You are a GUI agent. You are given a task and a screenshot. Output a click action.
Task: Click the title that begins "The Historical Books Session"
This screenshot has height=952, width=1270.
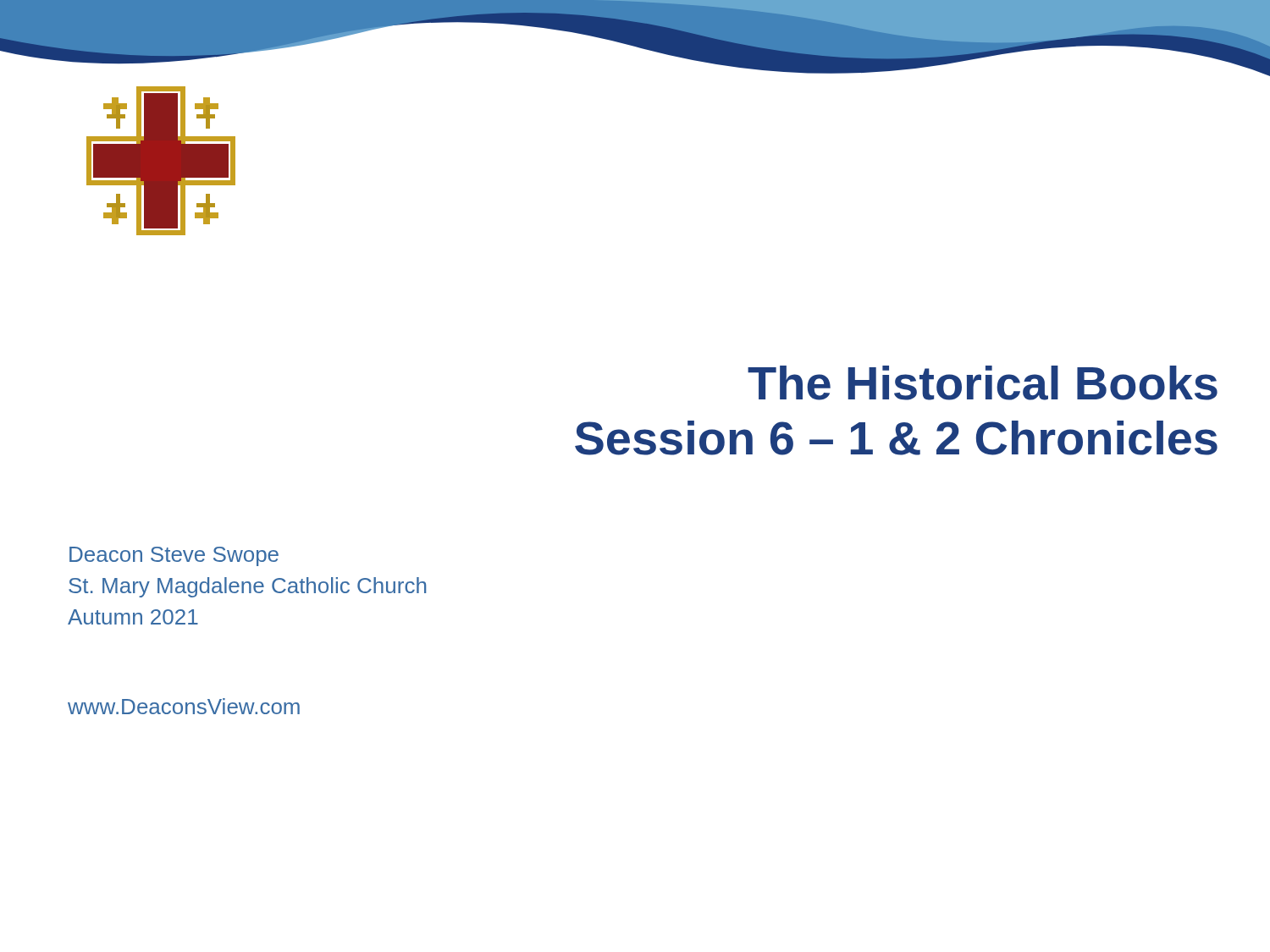click(x=787, y=410)
